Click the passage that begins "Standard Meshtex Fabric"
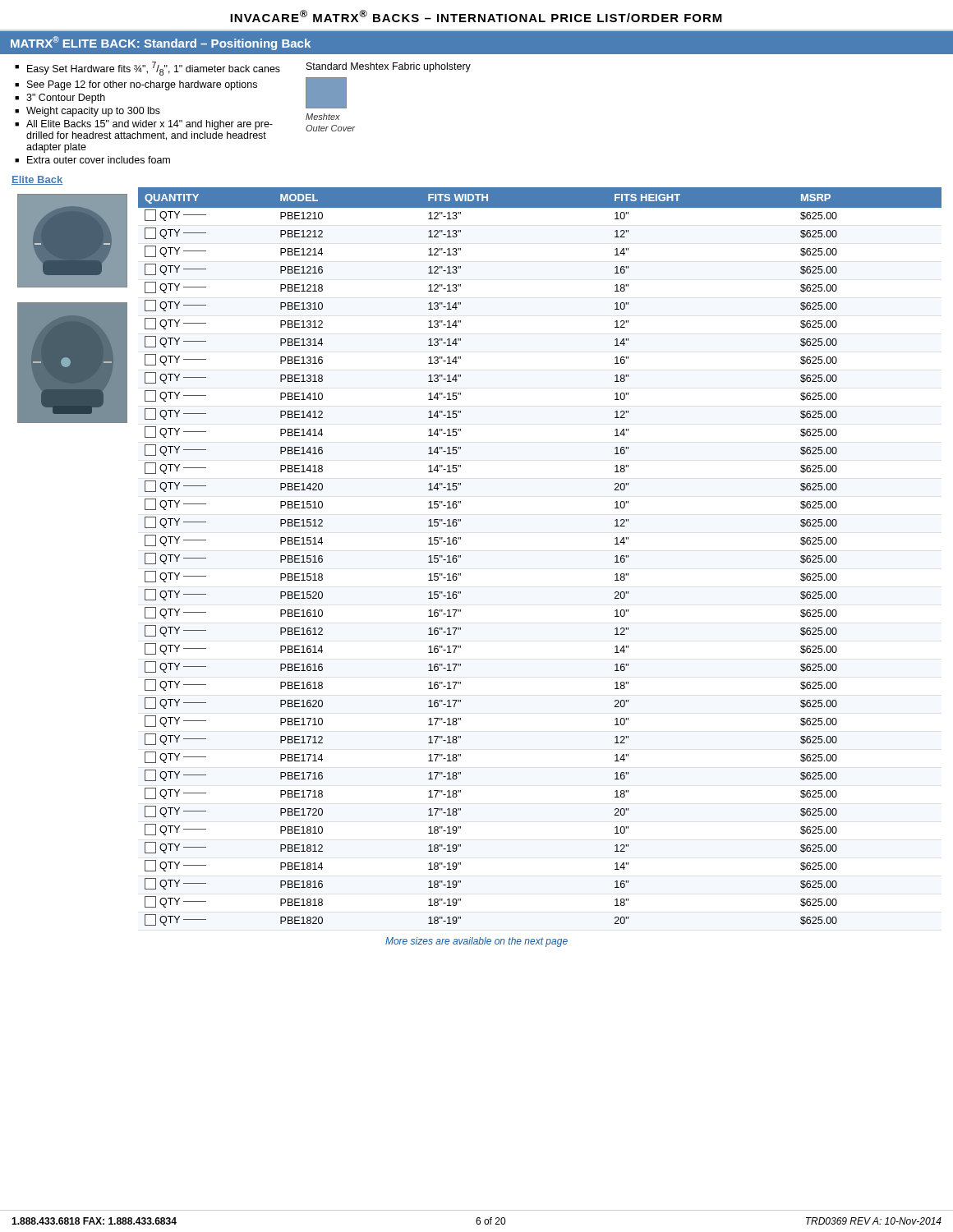This screenshot has height=1232, width=953. (388, 67)
